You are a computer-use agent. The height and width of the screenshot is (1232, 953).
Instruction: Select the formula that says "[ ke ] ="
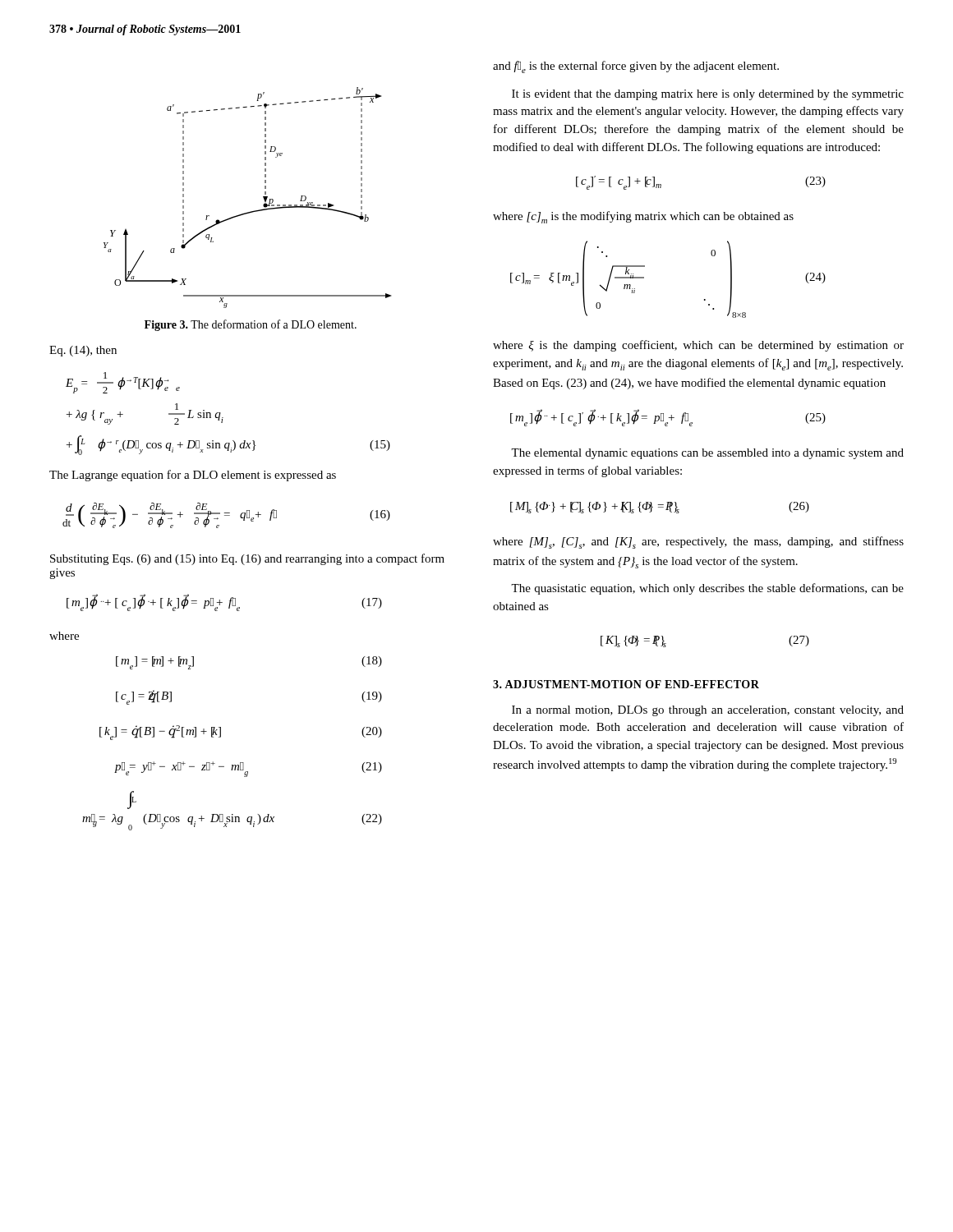coord(153,732)
